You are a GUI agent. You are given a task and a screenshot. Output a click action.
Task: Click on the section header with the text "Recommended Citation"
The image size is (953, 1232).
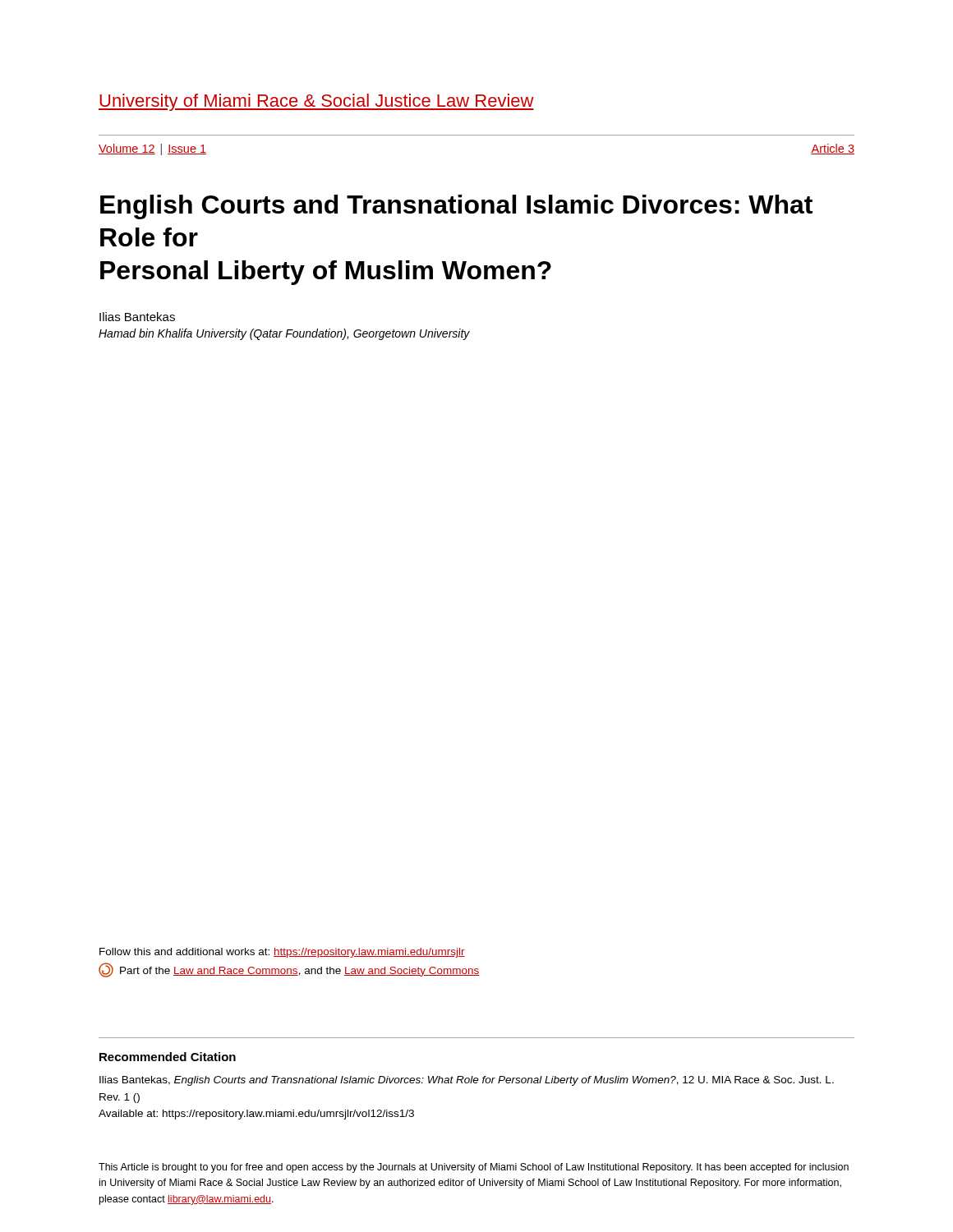click(167, 1057)
